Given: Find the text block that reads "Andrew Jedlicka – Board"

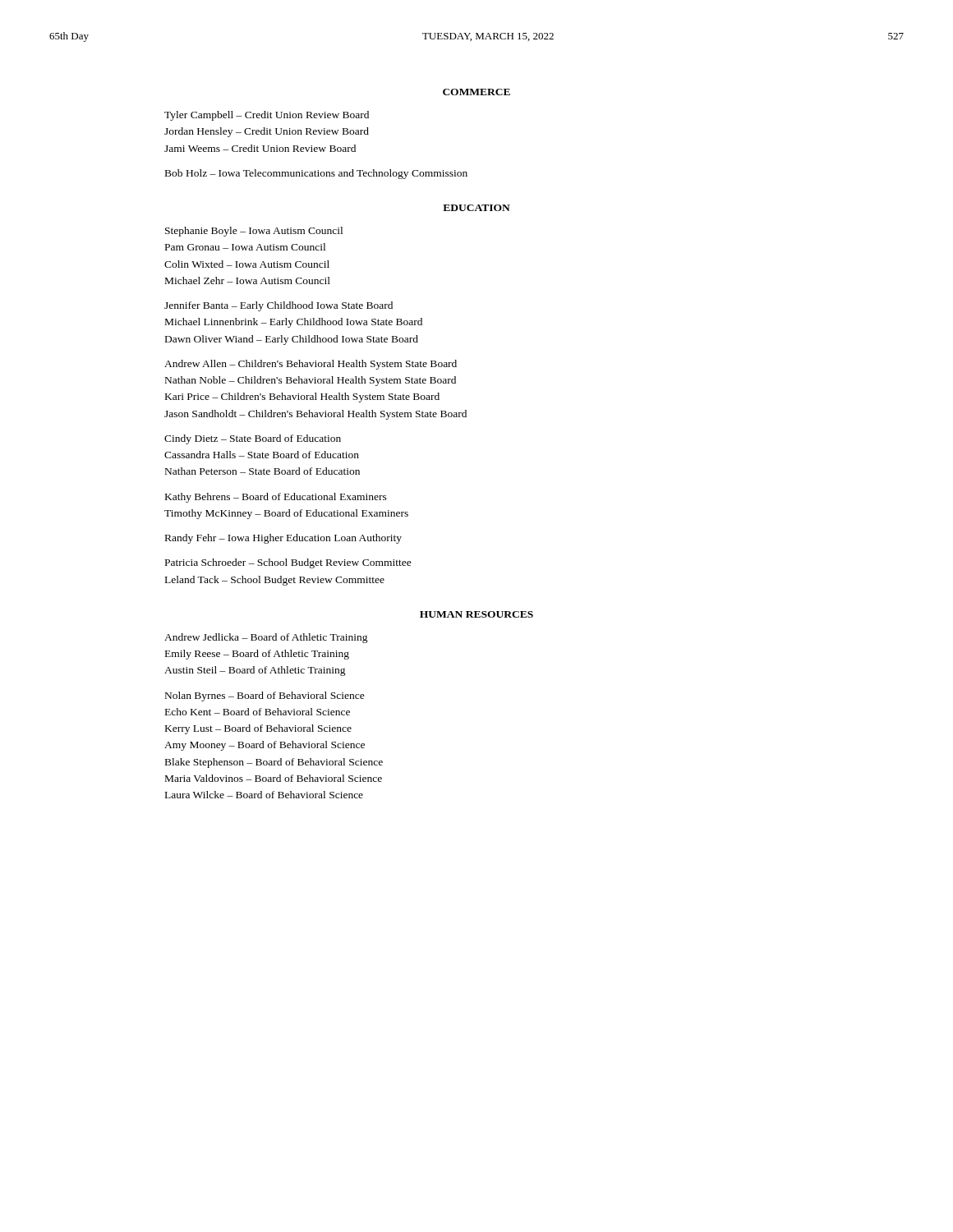Looking at the screenshot, I should coord(266,638).
